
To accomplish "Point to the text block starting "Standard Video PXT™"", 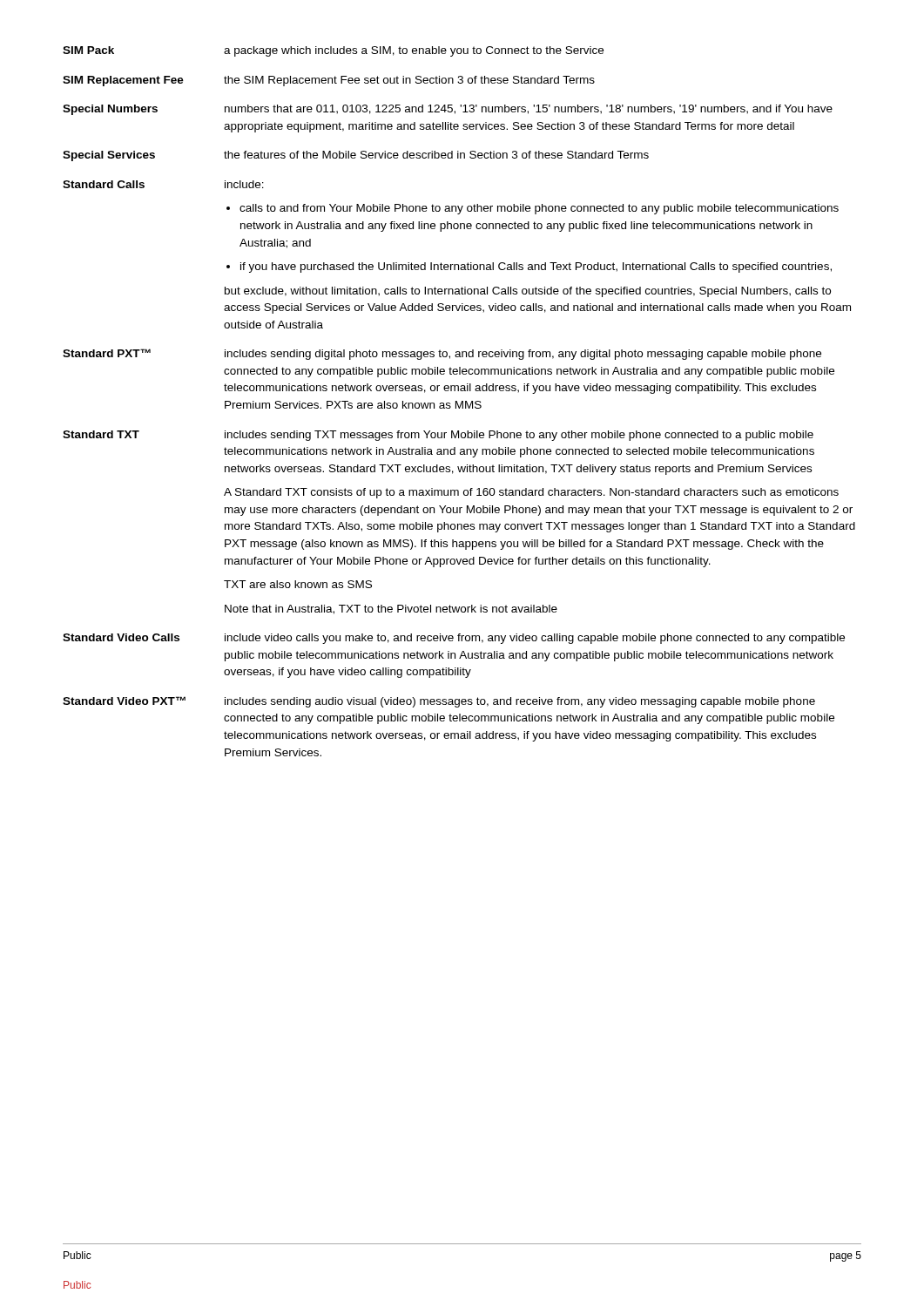I will (x=125, y=701).
